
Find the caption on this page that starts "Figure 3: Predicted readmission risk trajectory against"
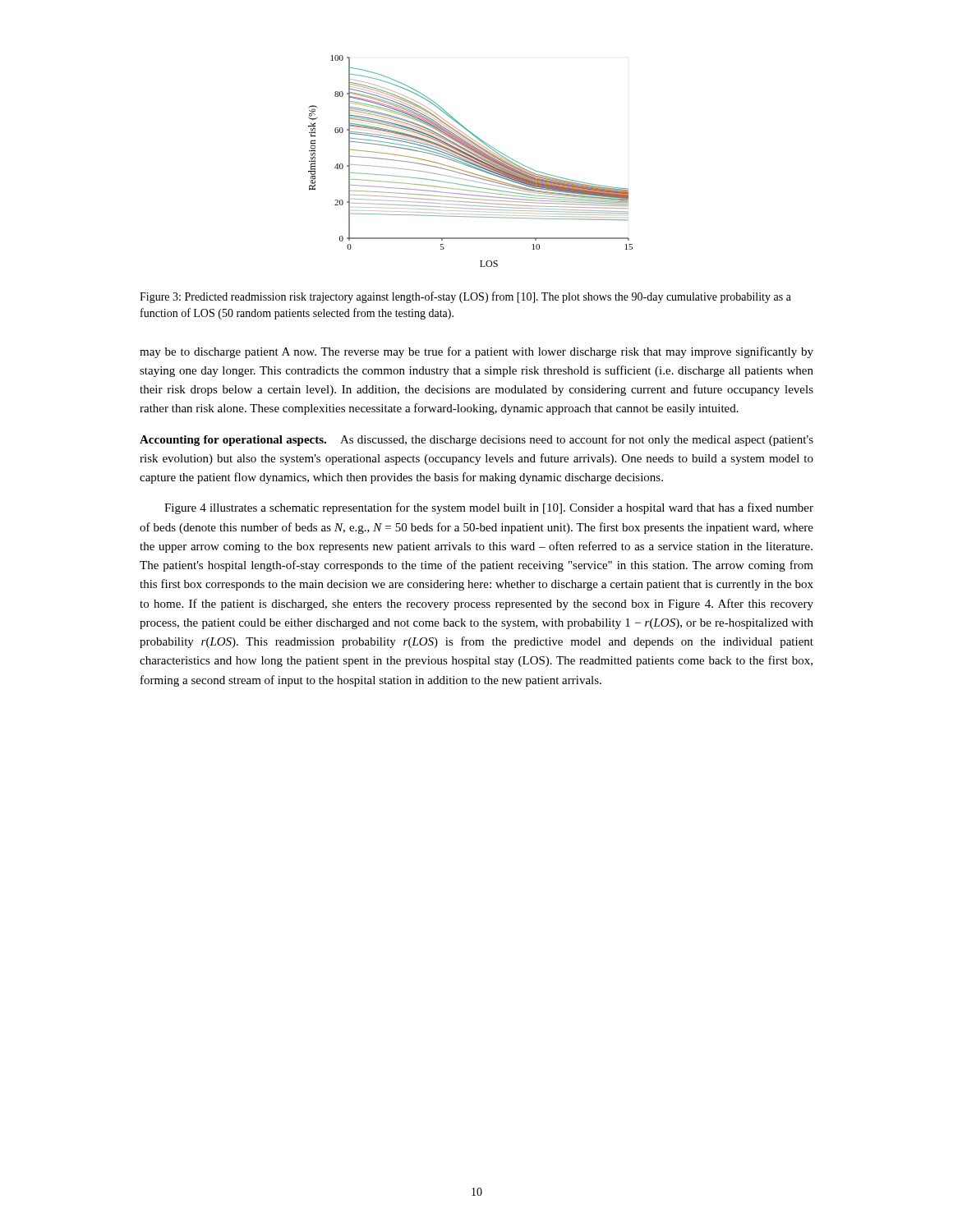point(465,305)
